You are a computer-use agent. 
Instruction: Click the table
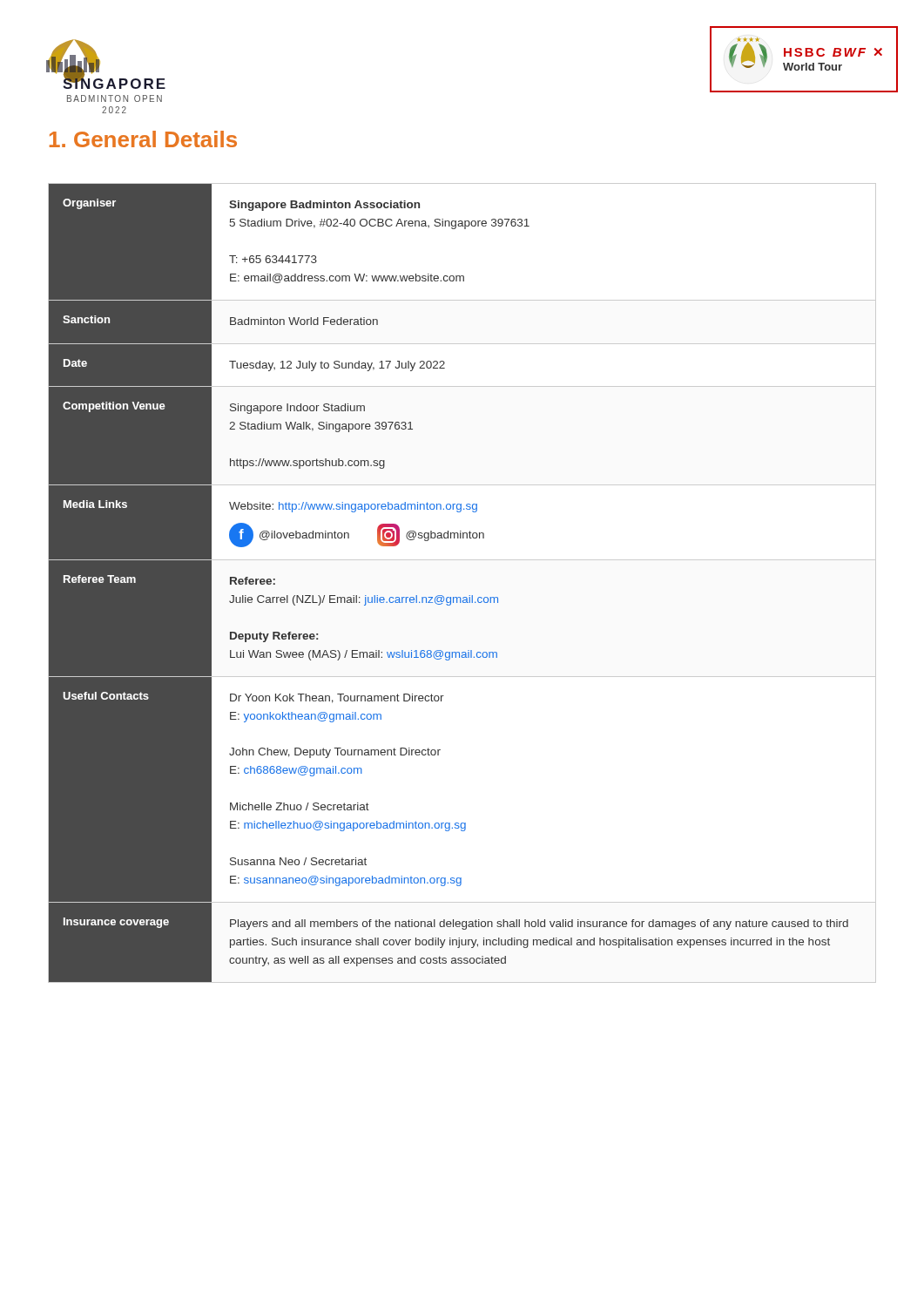tap(462, 583)
